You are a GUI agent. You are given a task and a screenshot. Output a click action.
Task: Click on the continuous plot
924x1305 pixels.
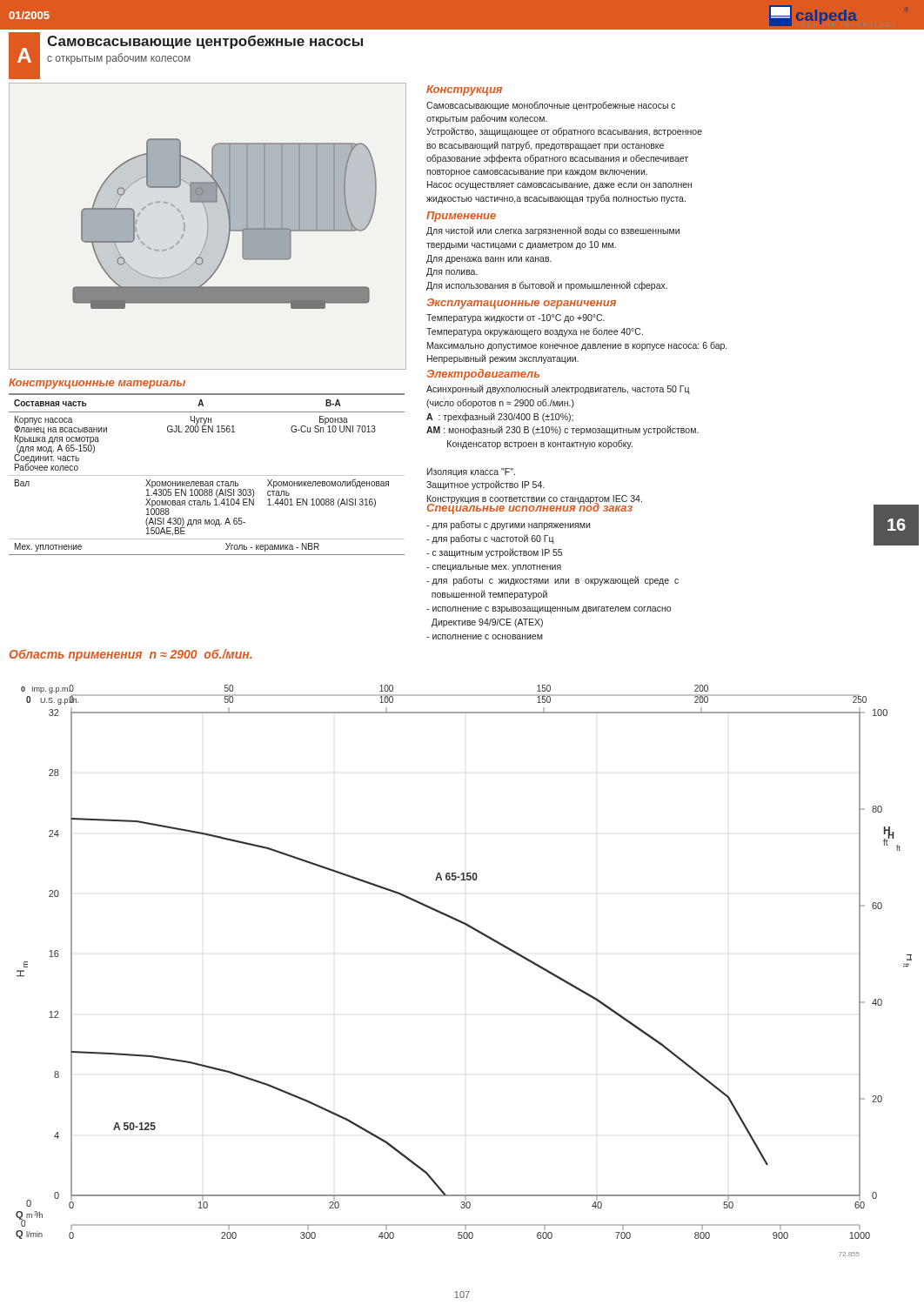click(460, 974)
